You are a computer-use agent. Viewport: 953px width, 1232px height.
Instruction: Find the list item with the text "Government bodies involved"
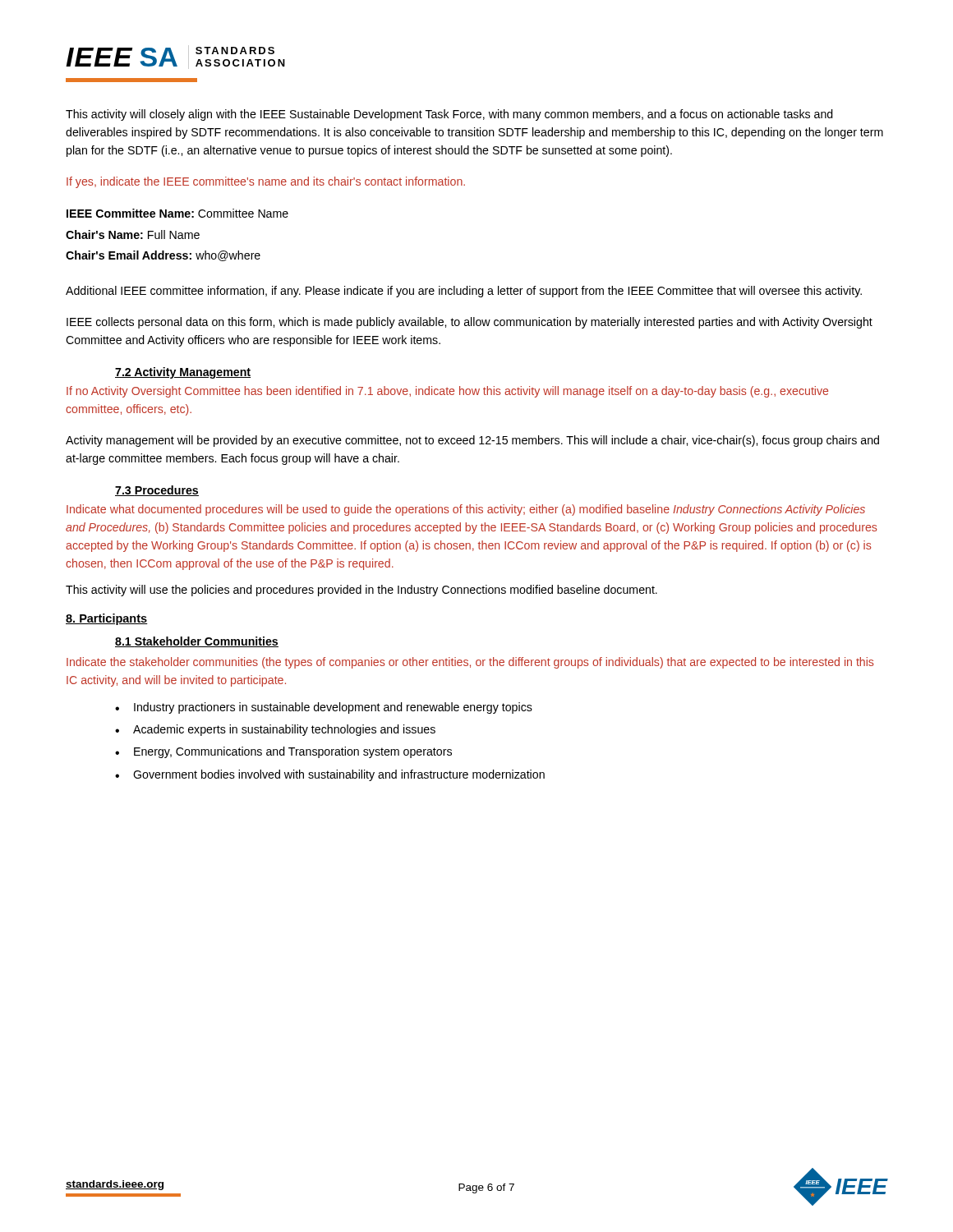(339, 774)
